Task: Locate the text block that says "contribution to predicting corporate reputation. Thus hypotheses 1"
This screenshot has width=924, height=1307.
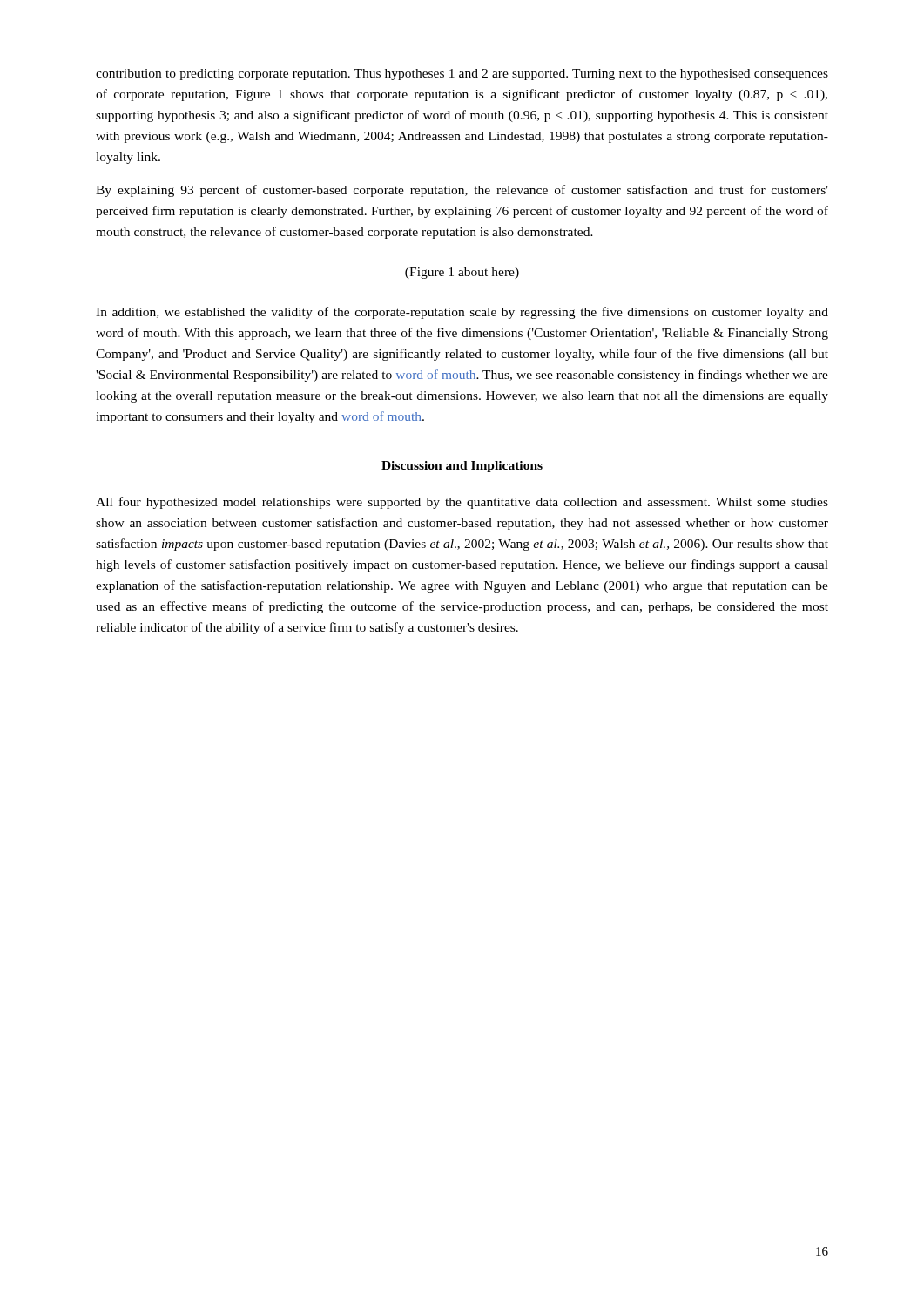Action: (x=462, y=115)
